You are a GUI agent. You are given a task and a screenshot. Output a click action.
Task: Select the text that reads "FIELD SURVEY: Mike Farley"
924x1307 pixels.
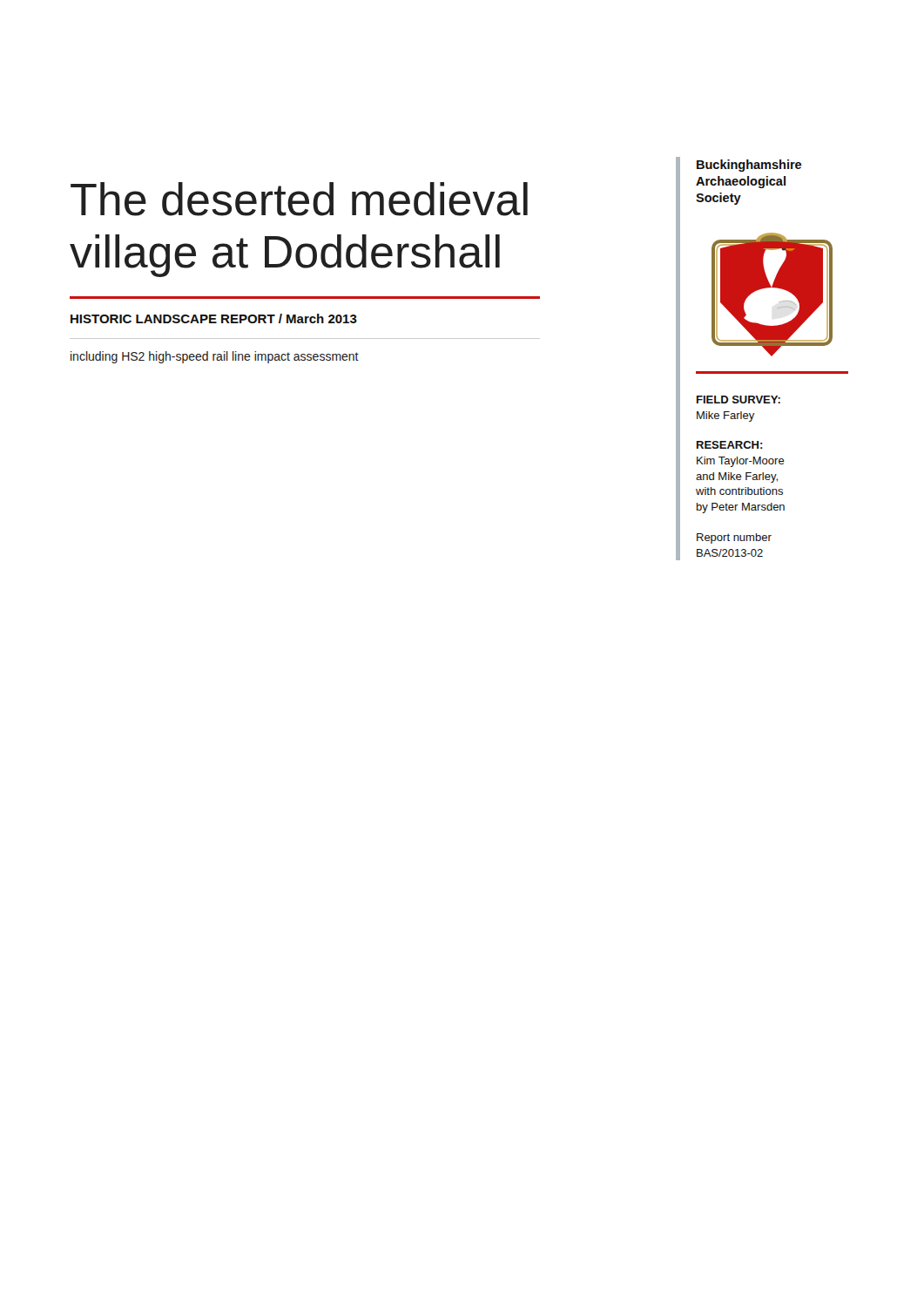click(786, 408)
